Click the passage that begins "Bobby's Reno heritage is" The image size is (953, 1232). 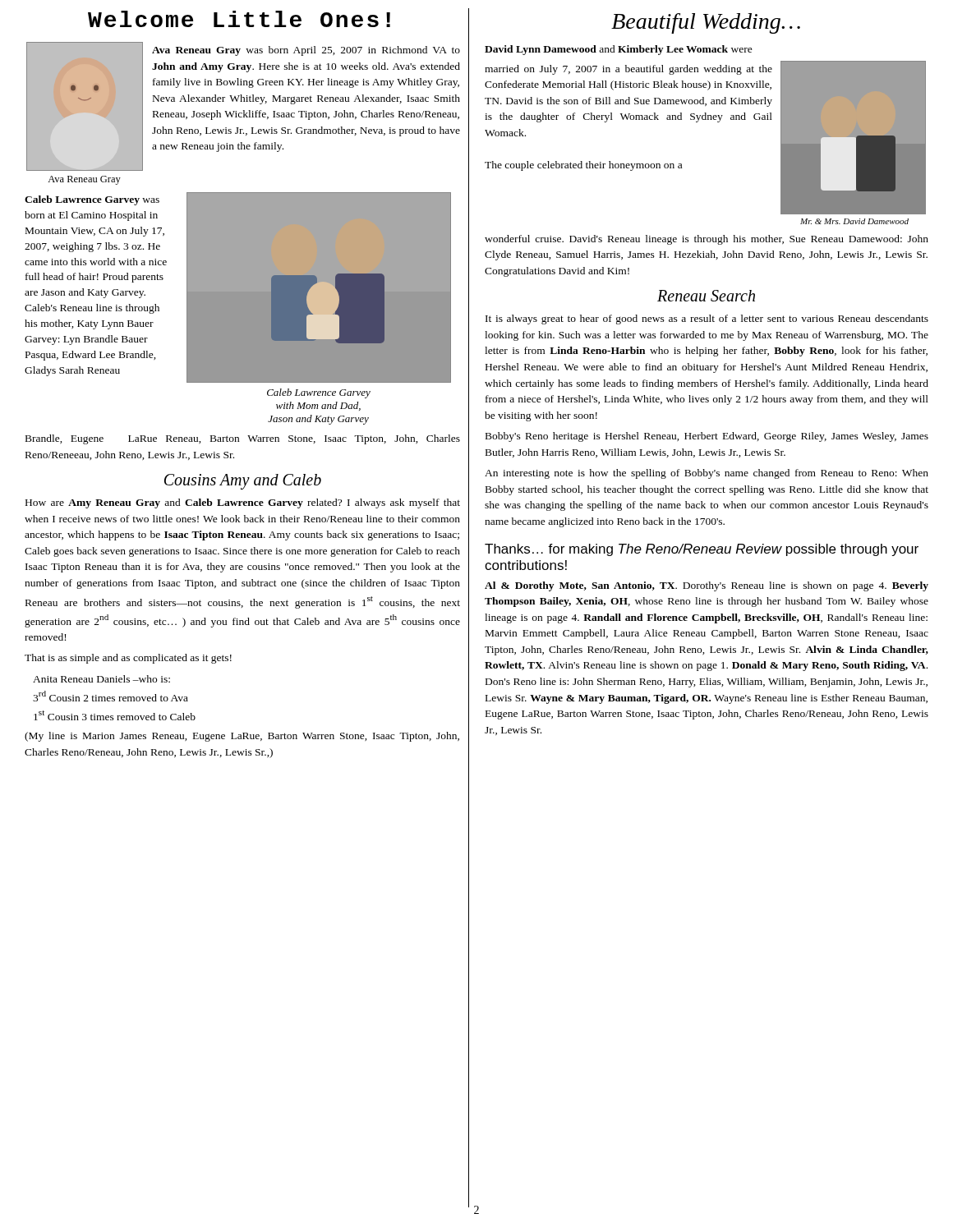pos(707,444)
